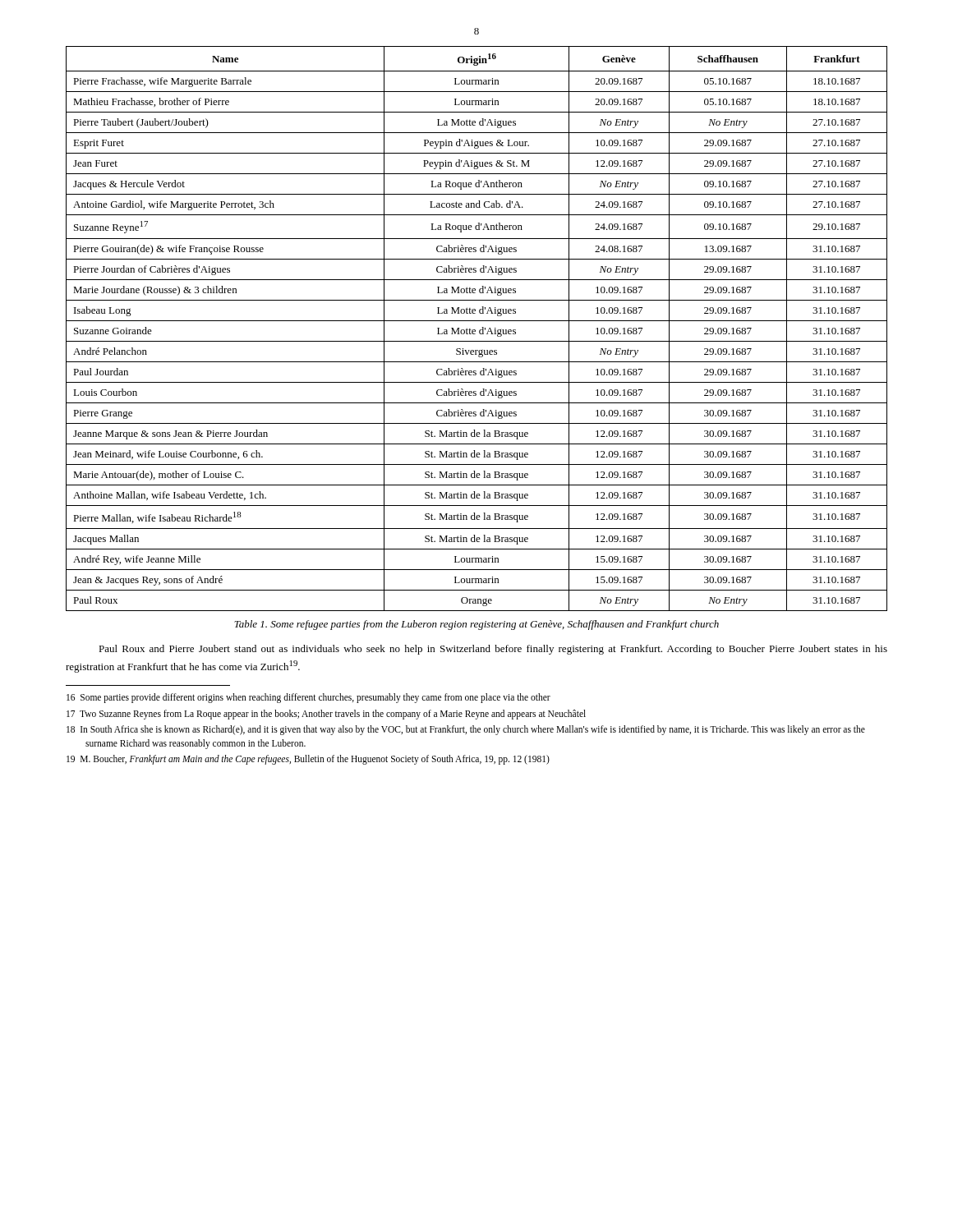Locate the block of text that opens with "18 In South"
The height and width of the screenshot is (1232, 953).
[465, 736]
